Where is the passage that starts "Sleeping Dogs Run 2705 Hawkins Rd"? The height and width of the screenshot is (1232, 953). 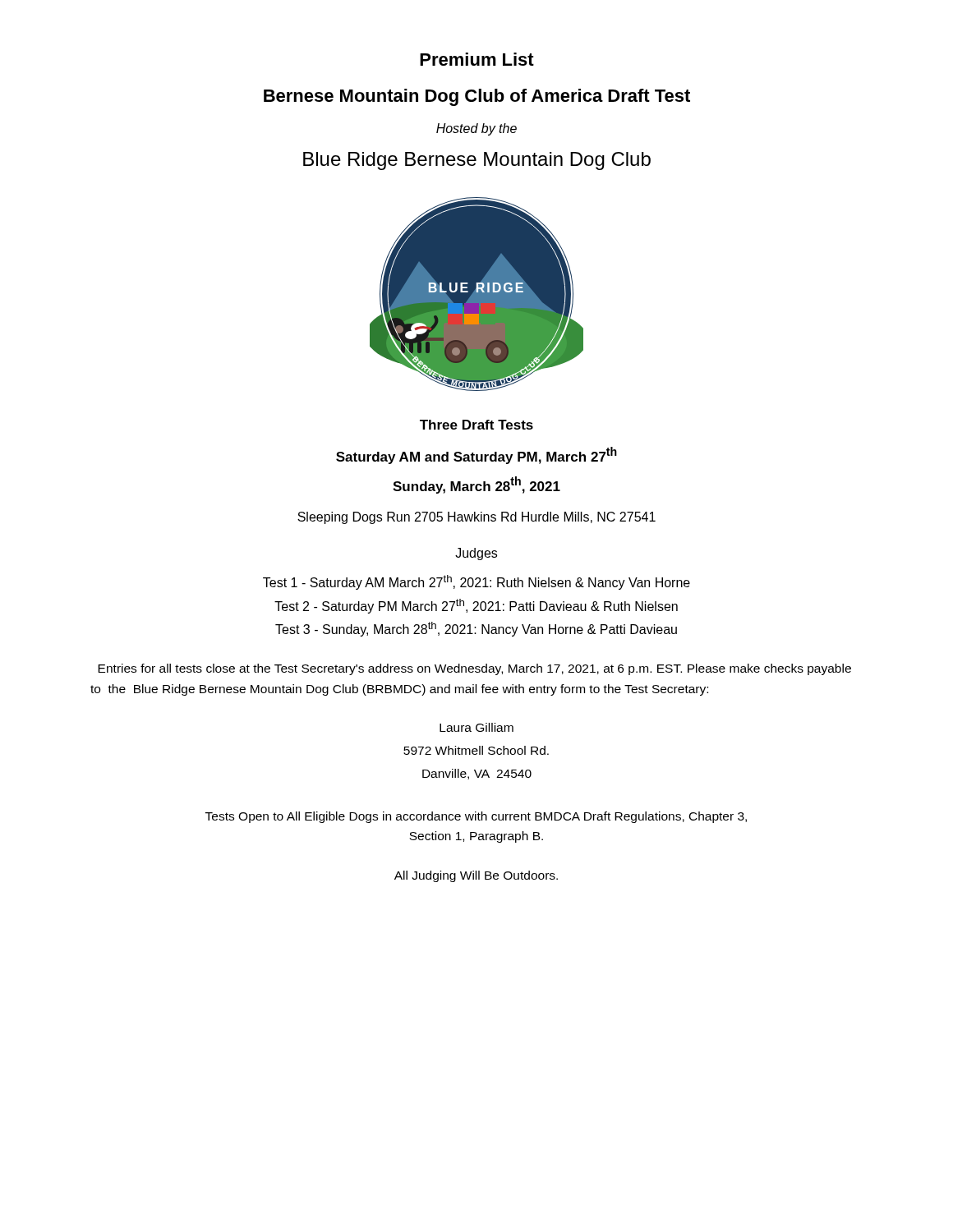(476, 517)
